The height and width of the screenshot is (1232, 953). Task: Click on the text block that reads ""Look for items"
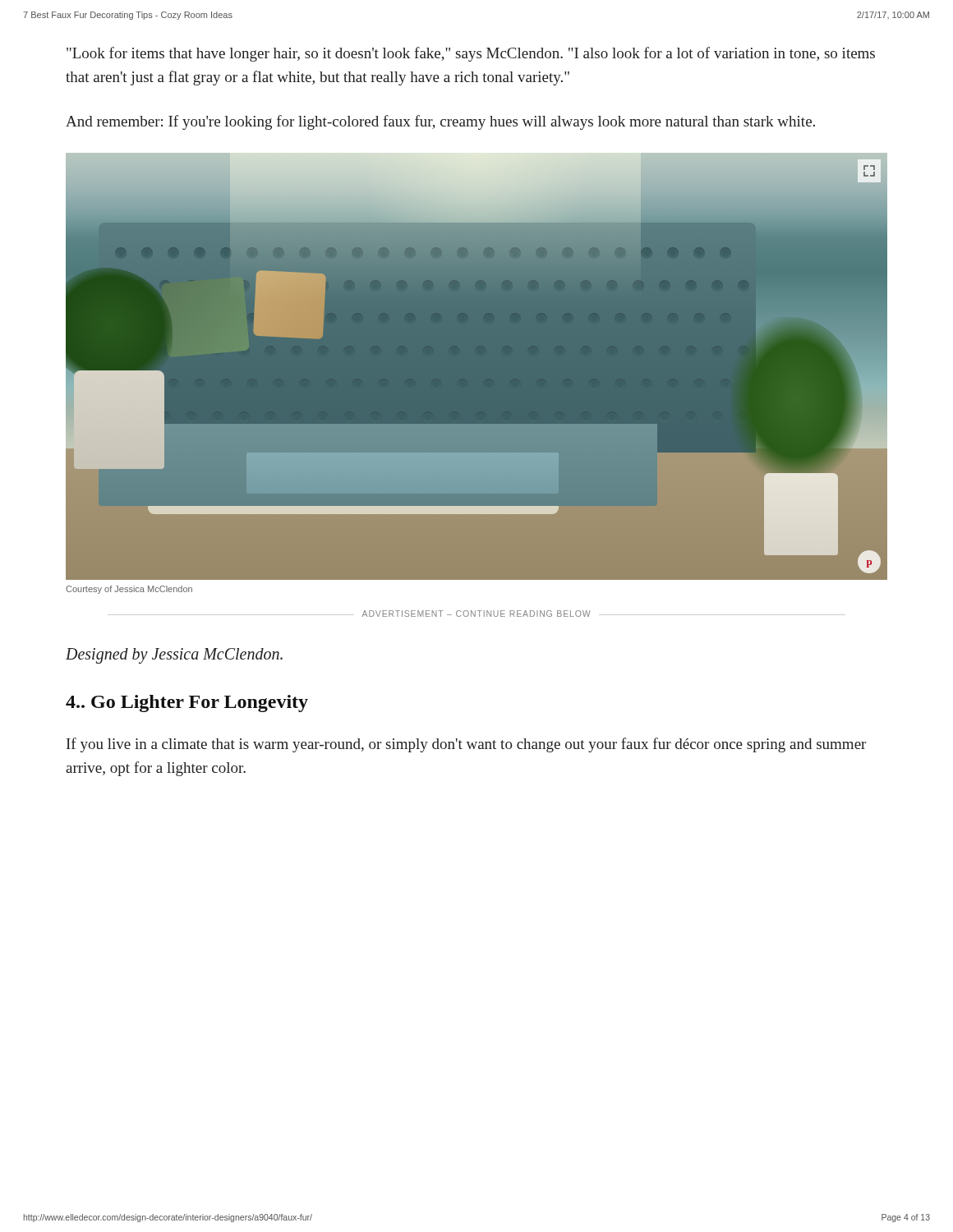(x=471, y=65)
